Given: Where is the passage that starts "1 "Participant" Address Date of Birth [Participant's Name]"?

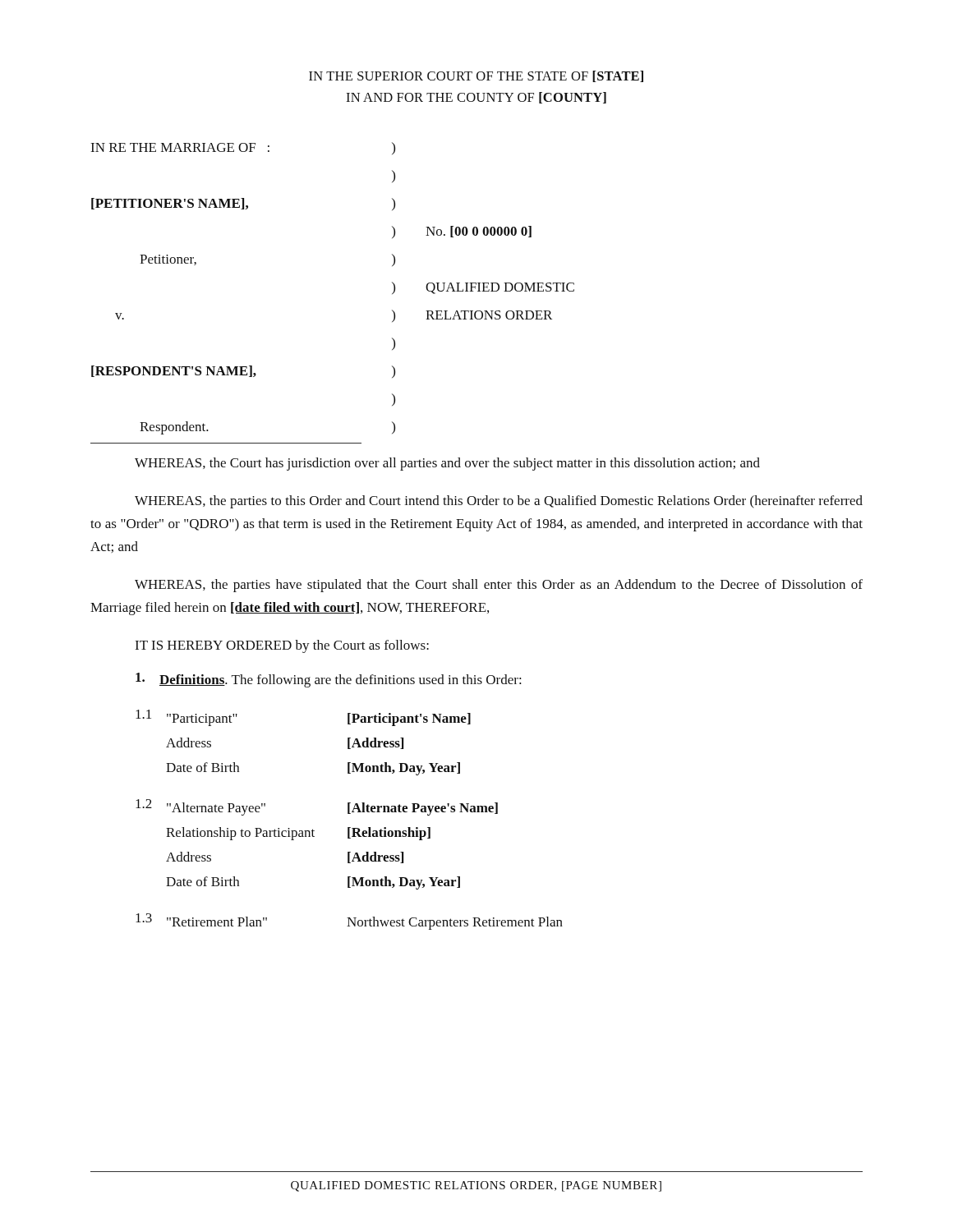Looking at the screenshot, I should 192,717.
